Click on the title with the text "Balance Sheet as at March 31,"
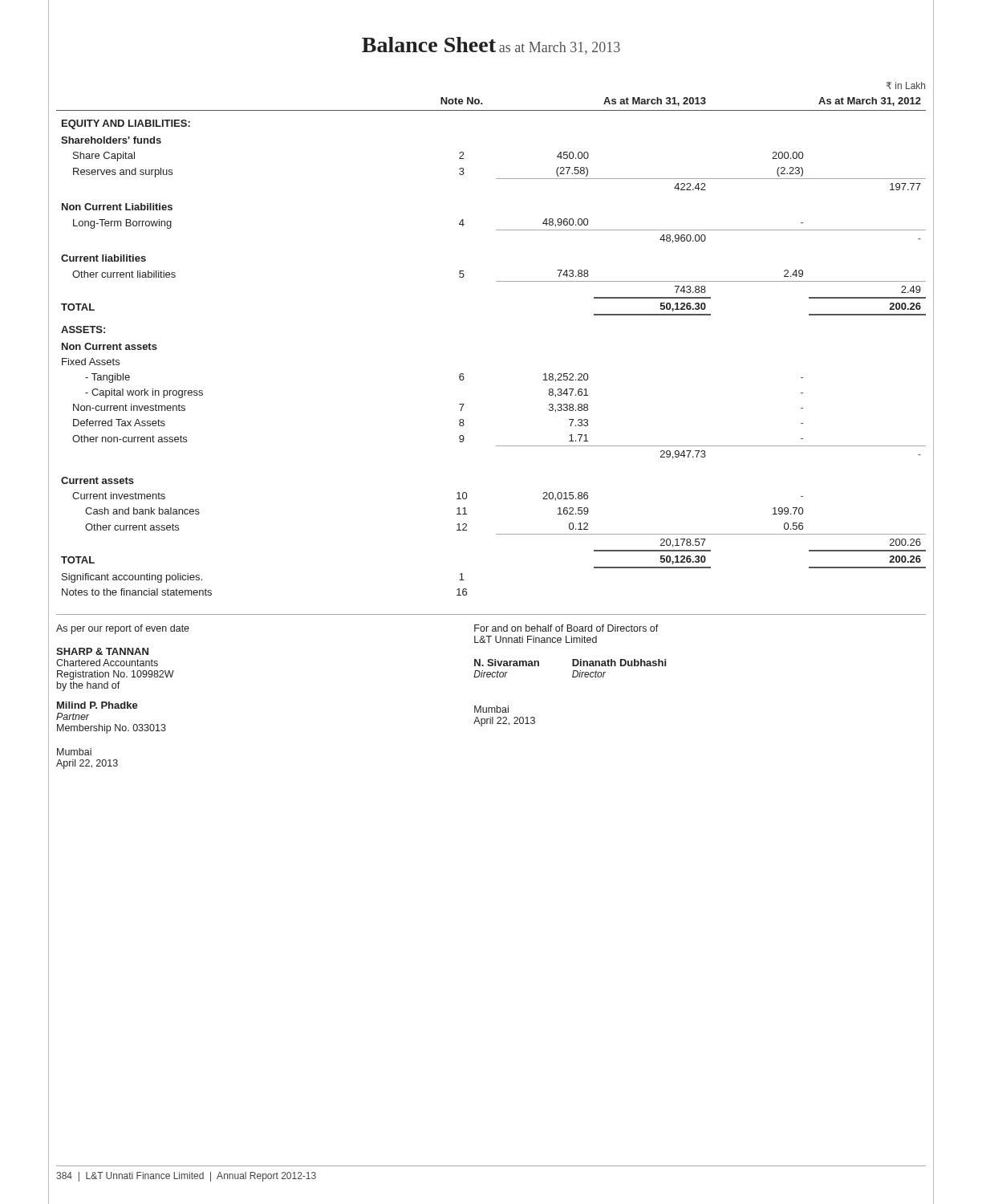 tap(491, 45)
